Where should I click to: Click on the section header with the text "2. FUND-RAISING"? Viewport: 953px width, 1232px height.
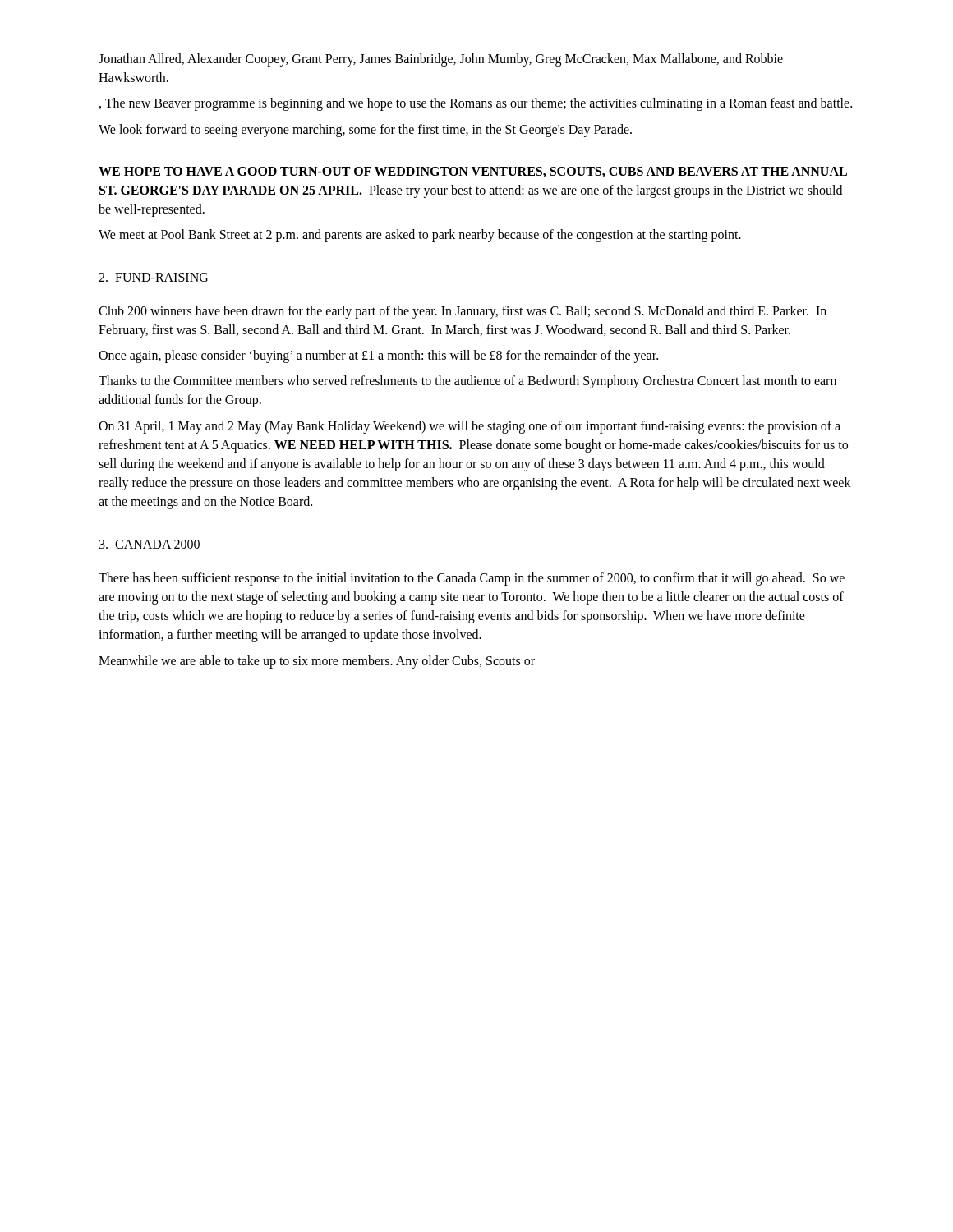click(x=154, y=277)
